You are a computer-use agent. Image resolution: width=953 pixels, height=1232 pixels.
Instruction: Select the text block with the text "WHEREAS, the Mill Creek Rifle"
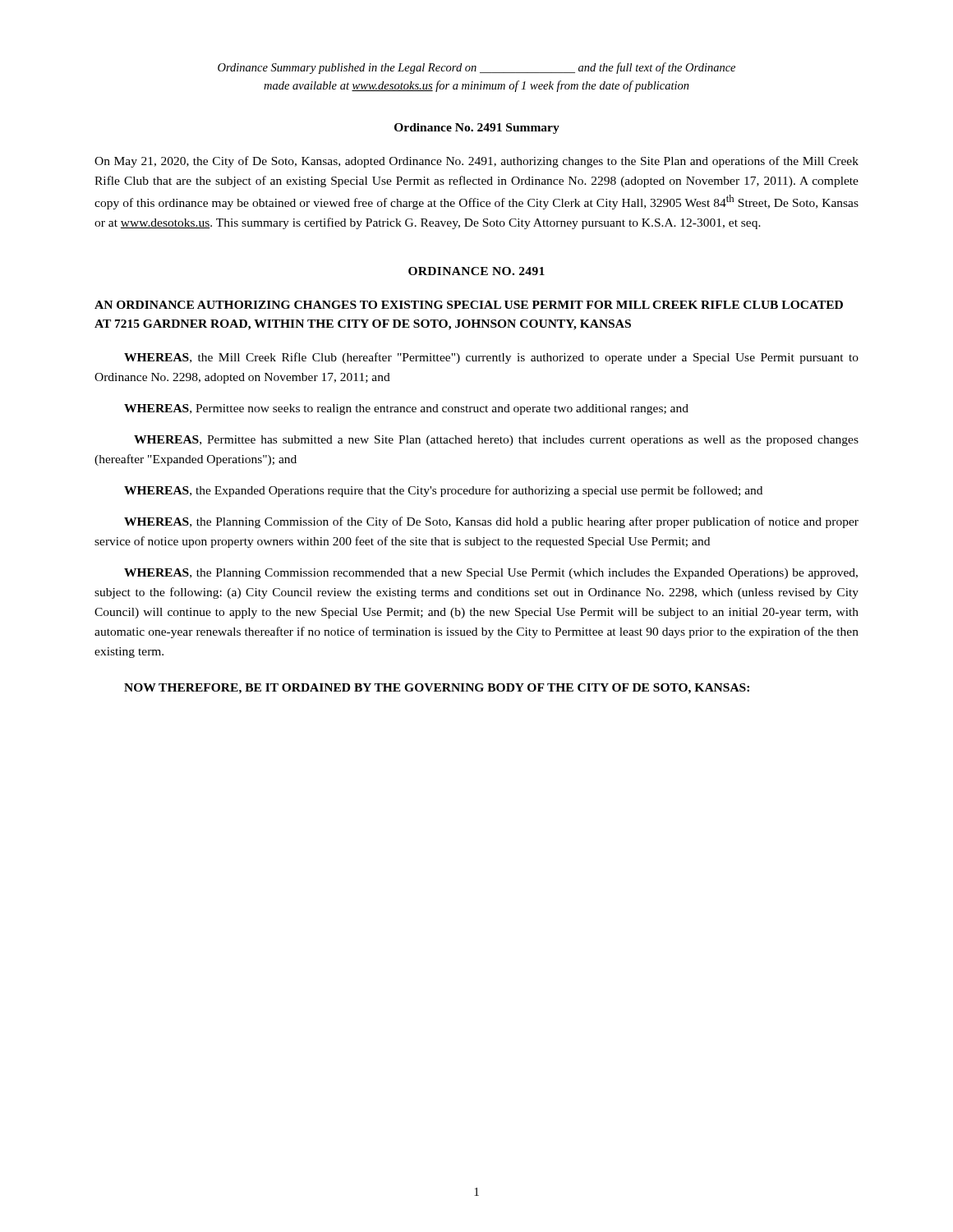(476, 367)
